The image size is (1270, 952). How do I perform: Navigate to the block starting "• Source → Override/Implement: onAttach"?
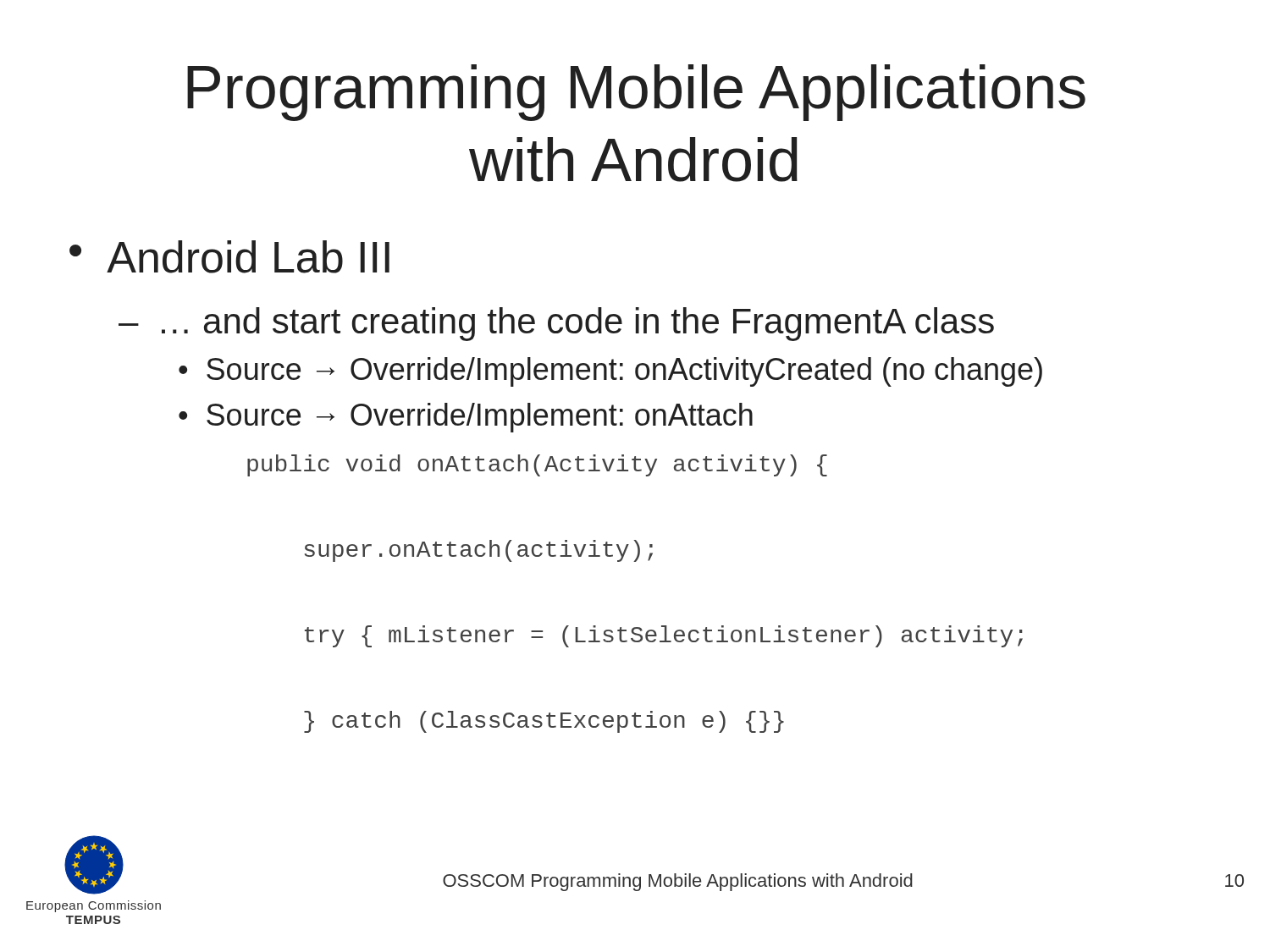coord(466,416)
